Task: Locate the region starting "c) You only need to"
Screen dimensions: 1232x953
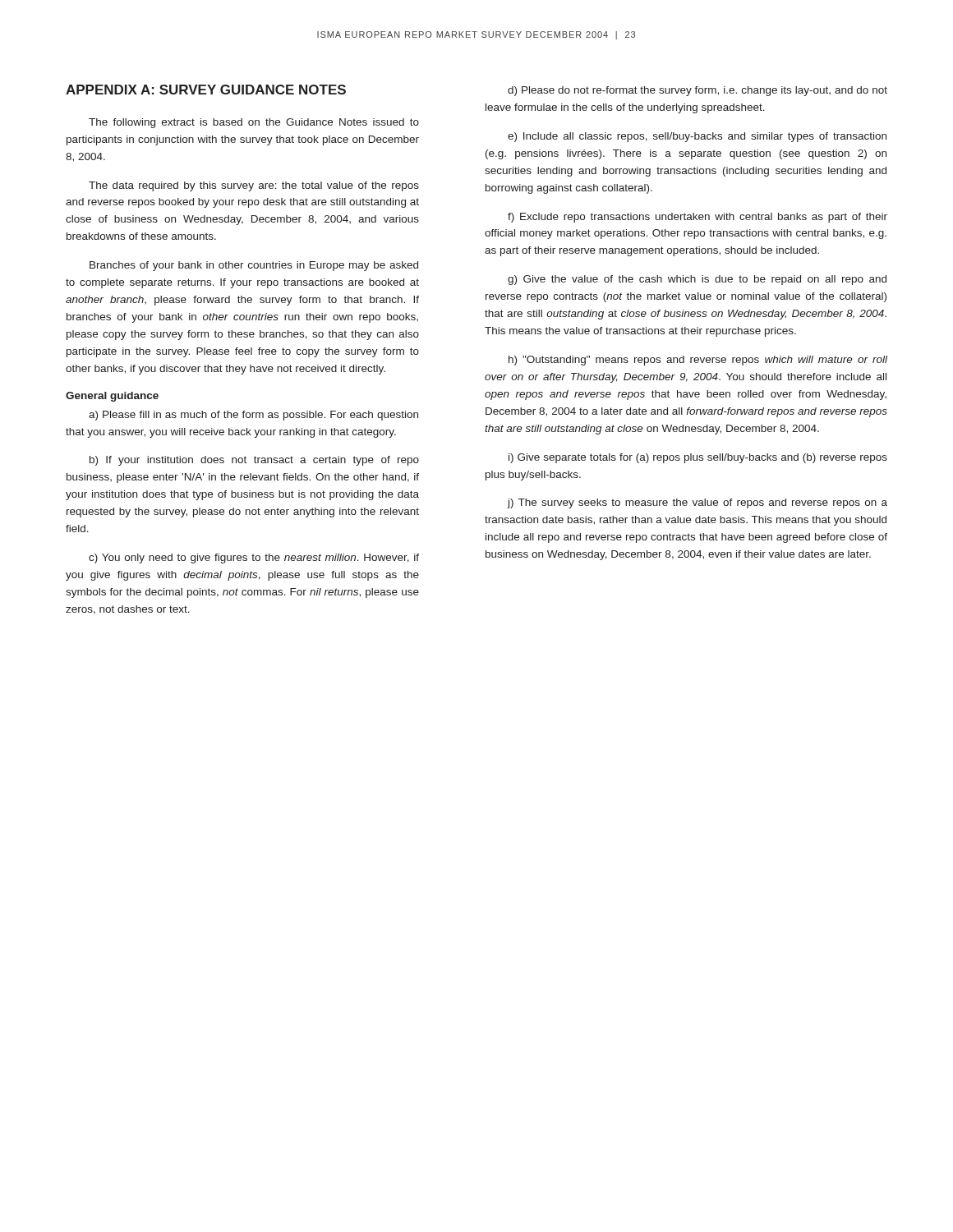Action: point(242,583)
